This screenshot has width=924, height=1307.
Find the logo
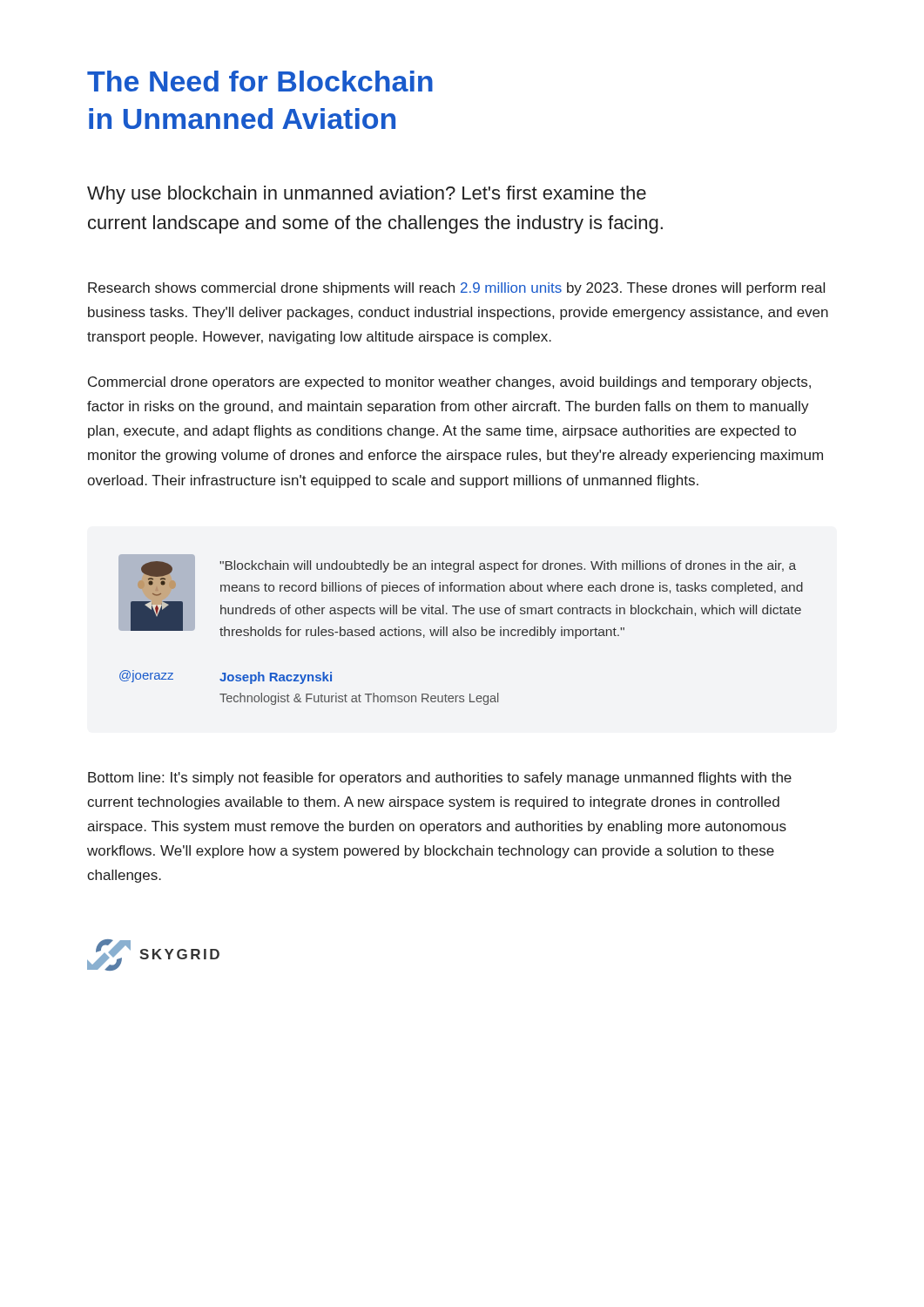click(462, 955)
